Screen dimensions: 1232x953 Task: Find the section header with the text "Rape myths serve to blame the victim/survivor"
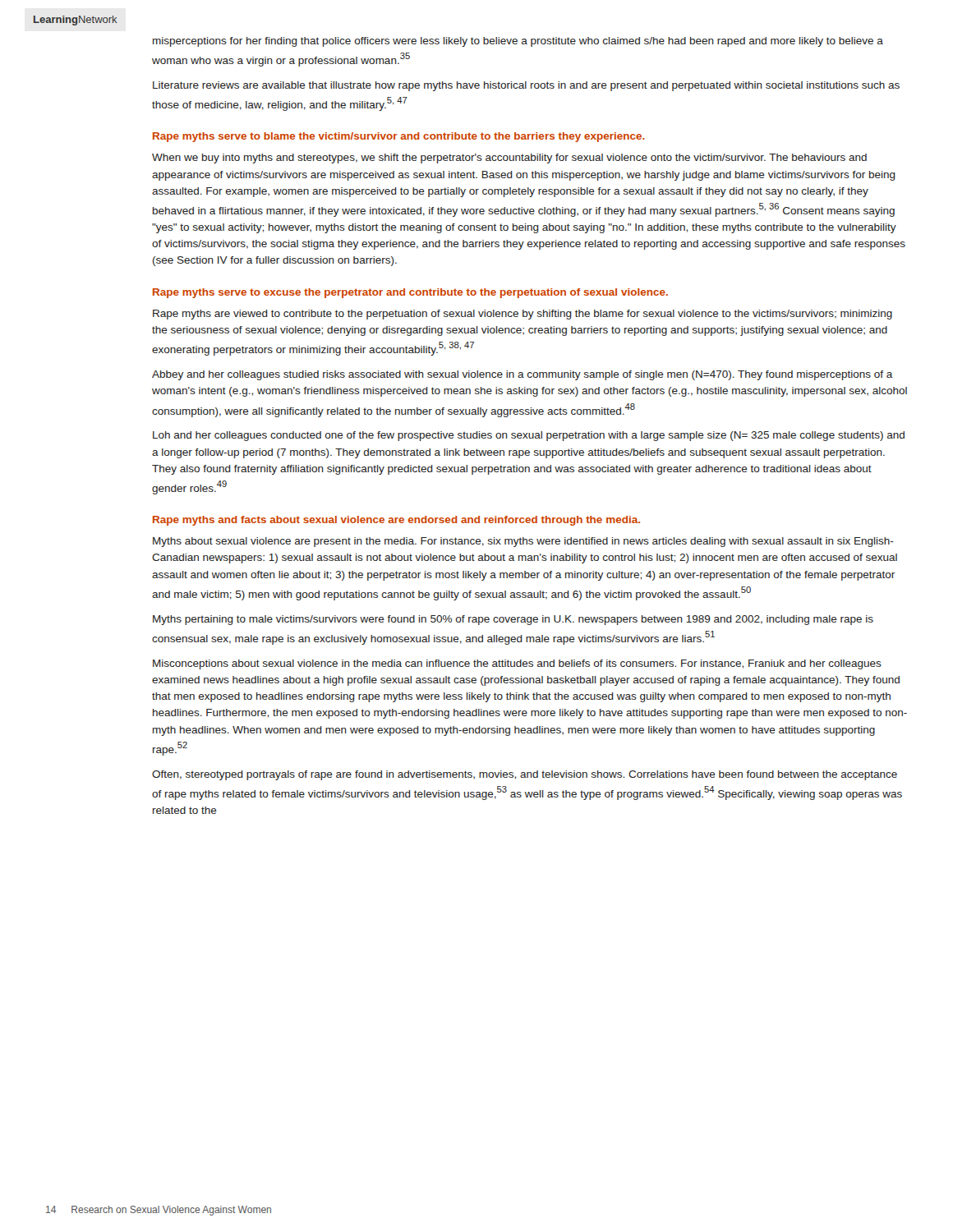tap(399, 136)
